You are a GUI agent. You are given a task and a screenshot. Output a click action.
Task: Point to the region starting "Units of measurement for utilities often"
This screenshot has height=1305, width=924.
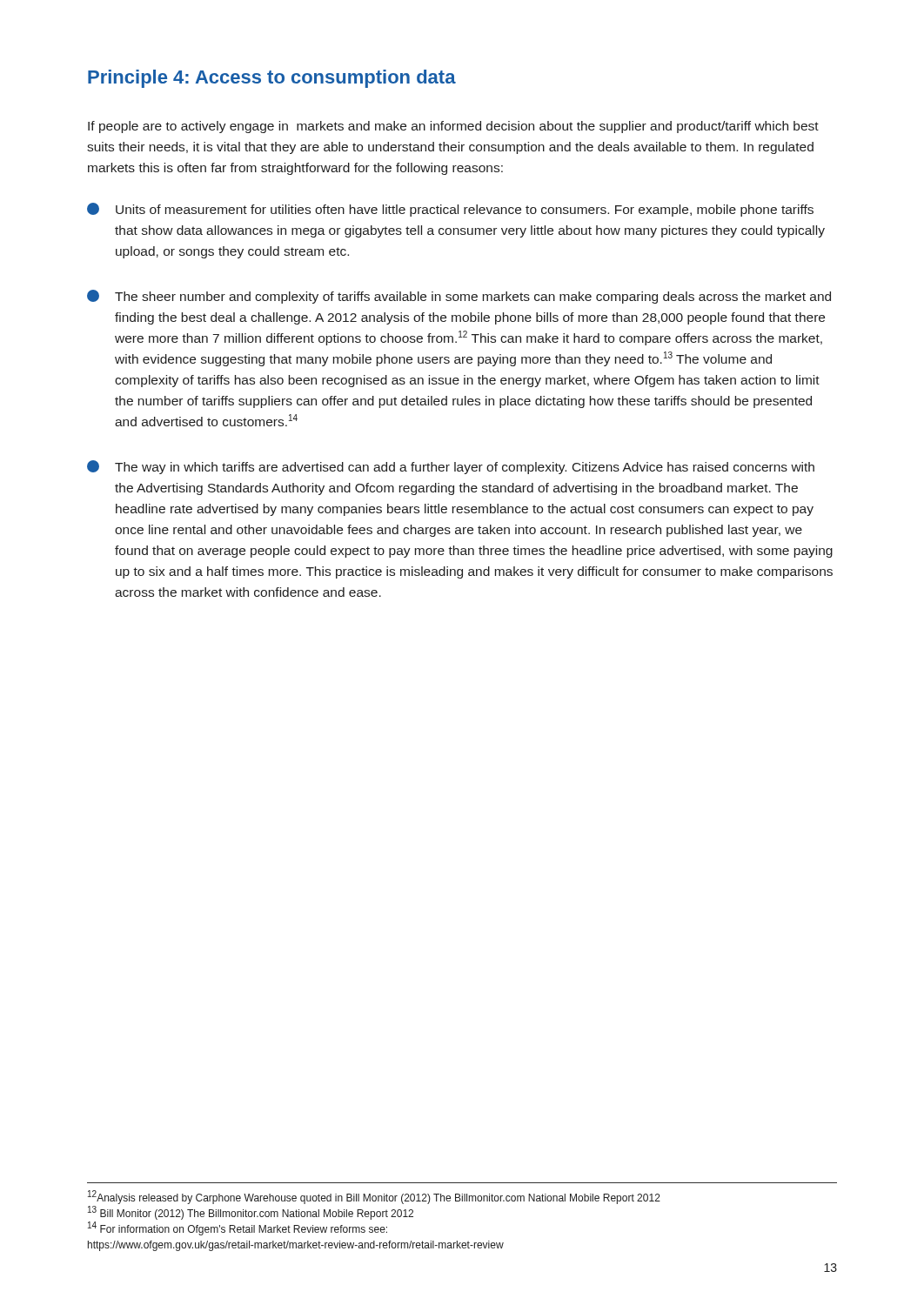tap(462, 231)
